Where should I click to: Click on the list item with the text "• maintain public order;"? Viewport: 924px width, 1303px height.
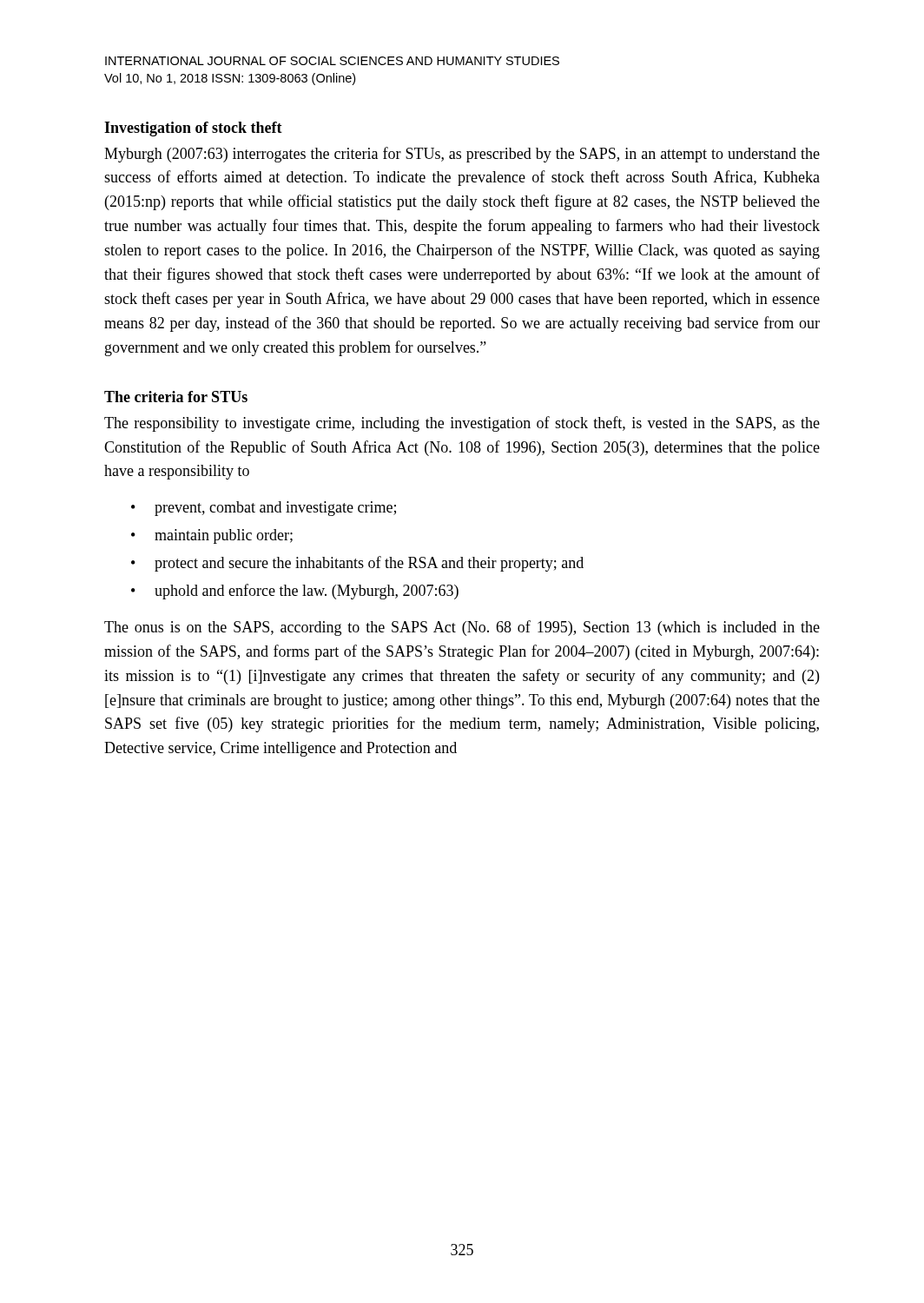point(212,536)
